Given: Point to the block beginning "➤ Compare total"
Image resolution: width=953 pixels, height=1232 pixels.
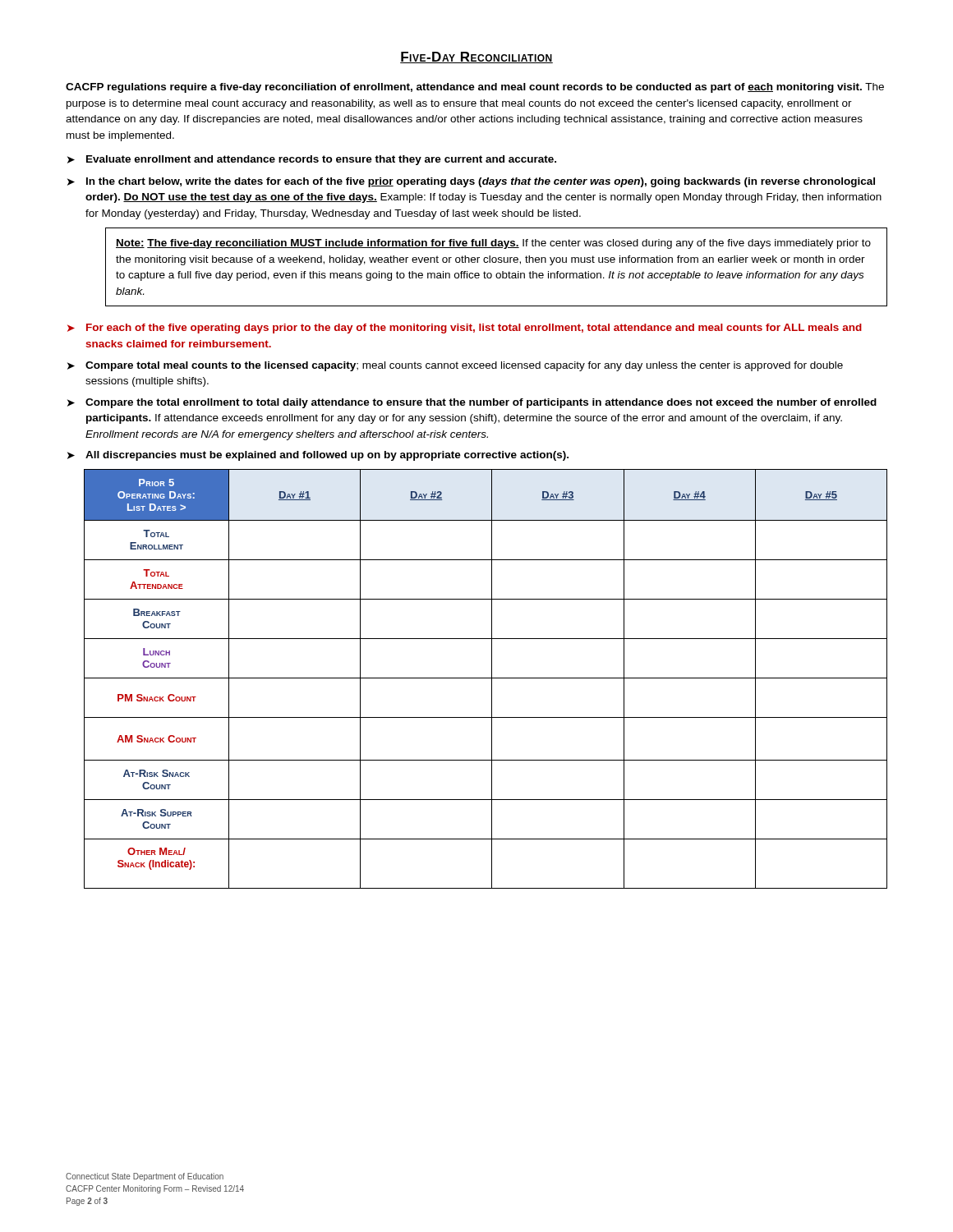Looking at the screenshot, I should 476,373.
